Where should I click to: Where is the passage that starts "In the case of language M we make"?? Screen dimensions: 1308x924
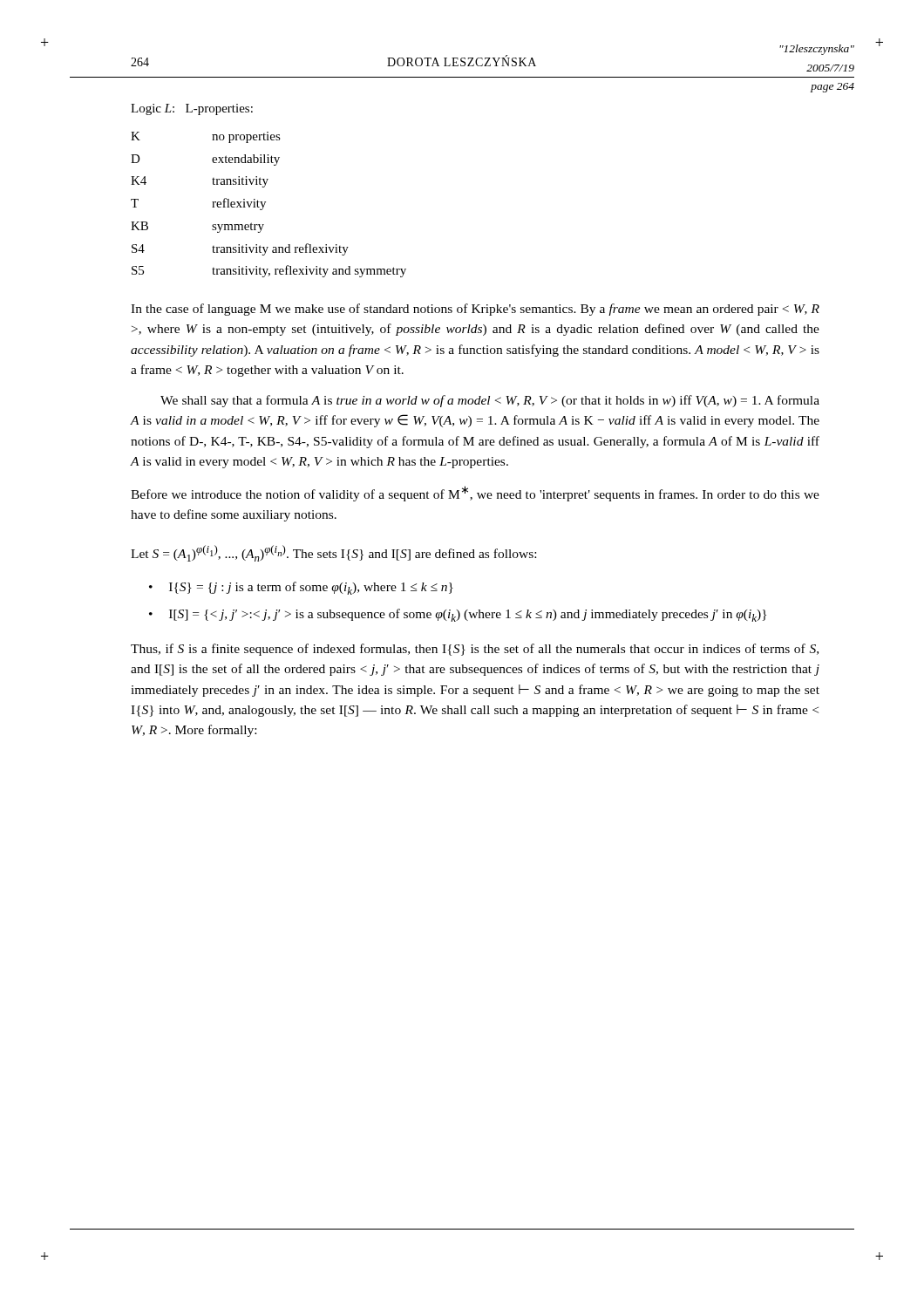pyautogui.click(x=475, y=339)
